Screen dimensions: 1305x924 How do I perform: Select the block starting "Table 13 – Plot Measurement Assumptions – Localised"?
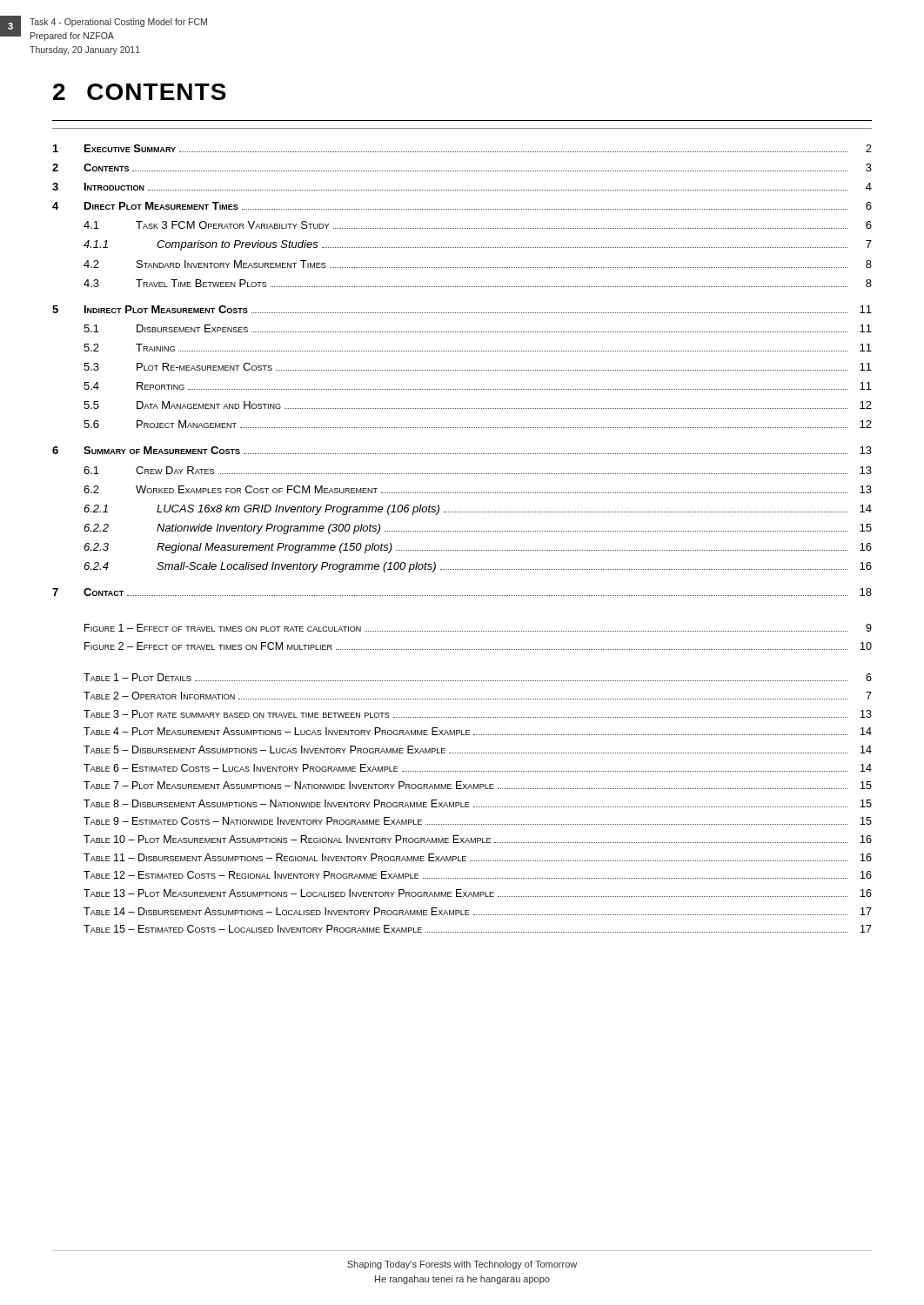pyautogui.click(x=478, y=894)
